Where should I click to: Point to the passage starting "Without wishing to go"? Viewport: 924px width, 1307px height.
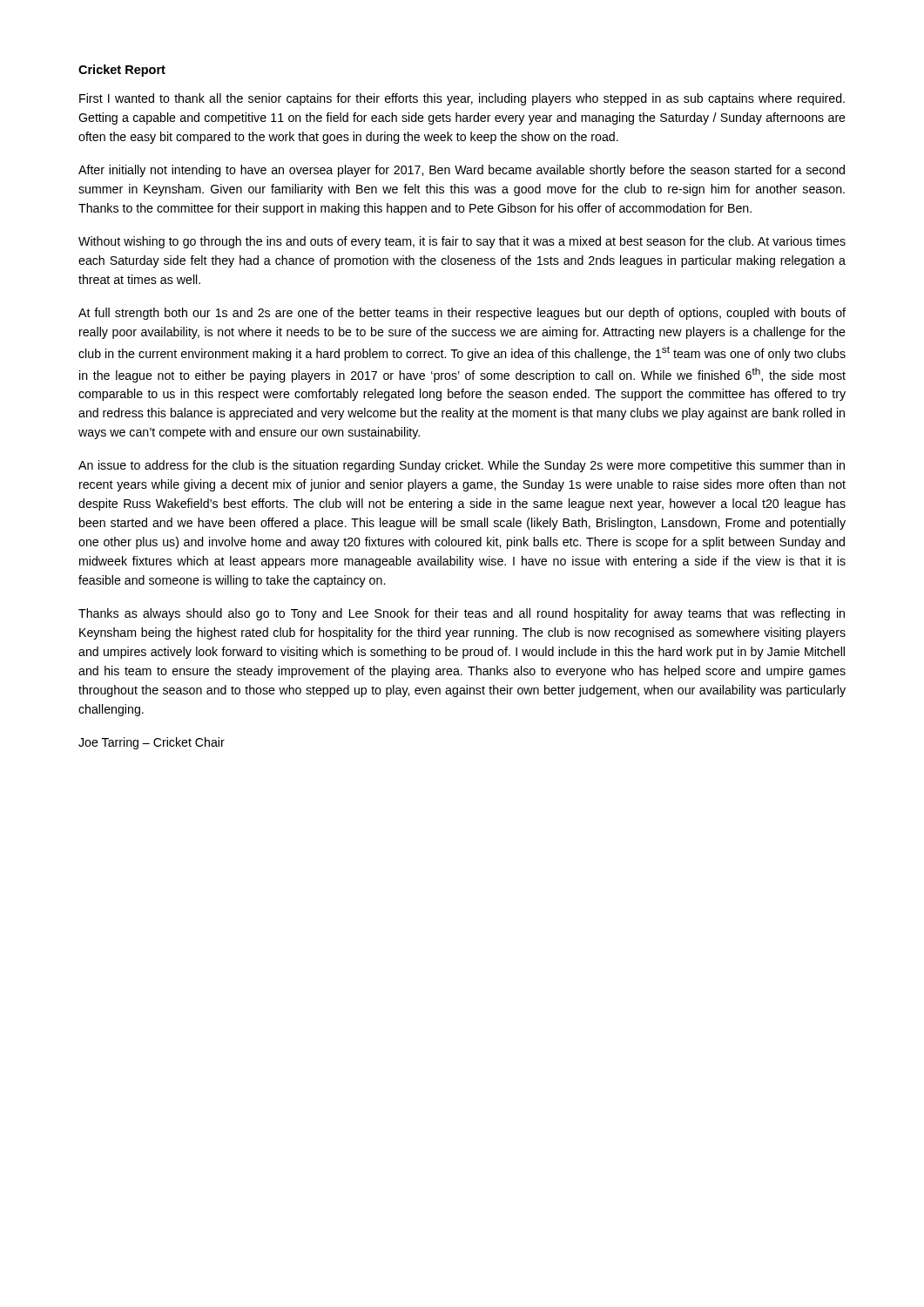(462, 260)
